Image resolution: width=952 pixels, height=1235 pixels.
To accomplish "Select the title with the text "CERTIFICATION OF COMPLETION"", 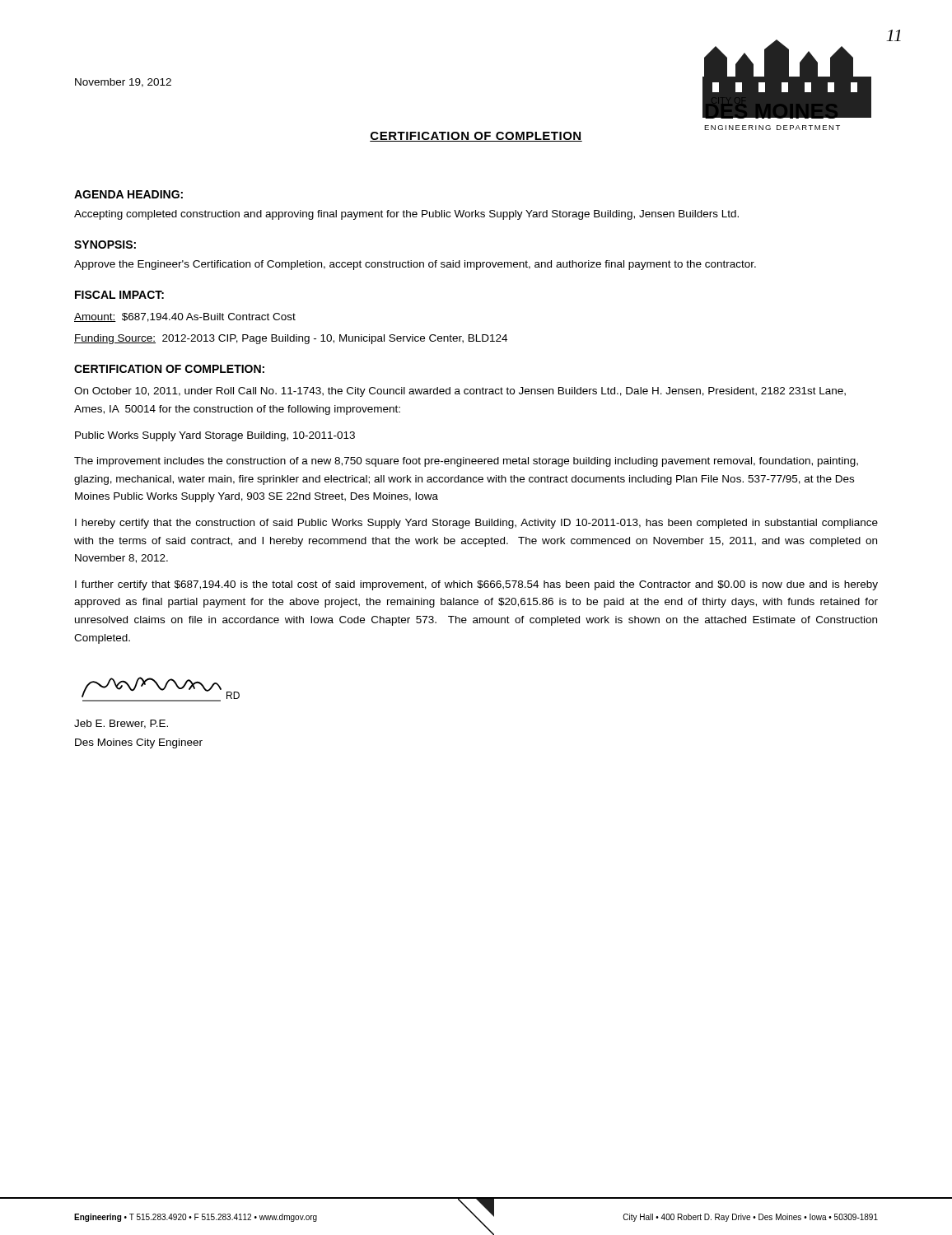I will pos(476,135).
